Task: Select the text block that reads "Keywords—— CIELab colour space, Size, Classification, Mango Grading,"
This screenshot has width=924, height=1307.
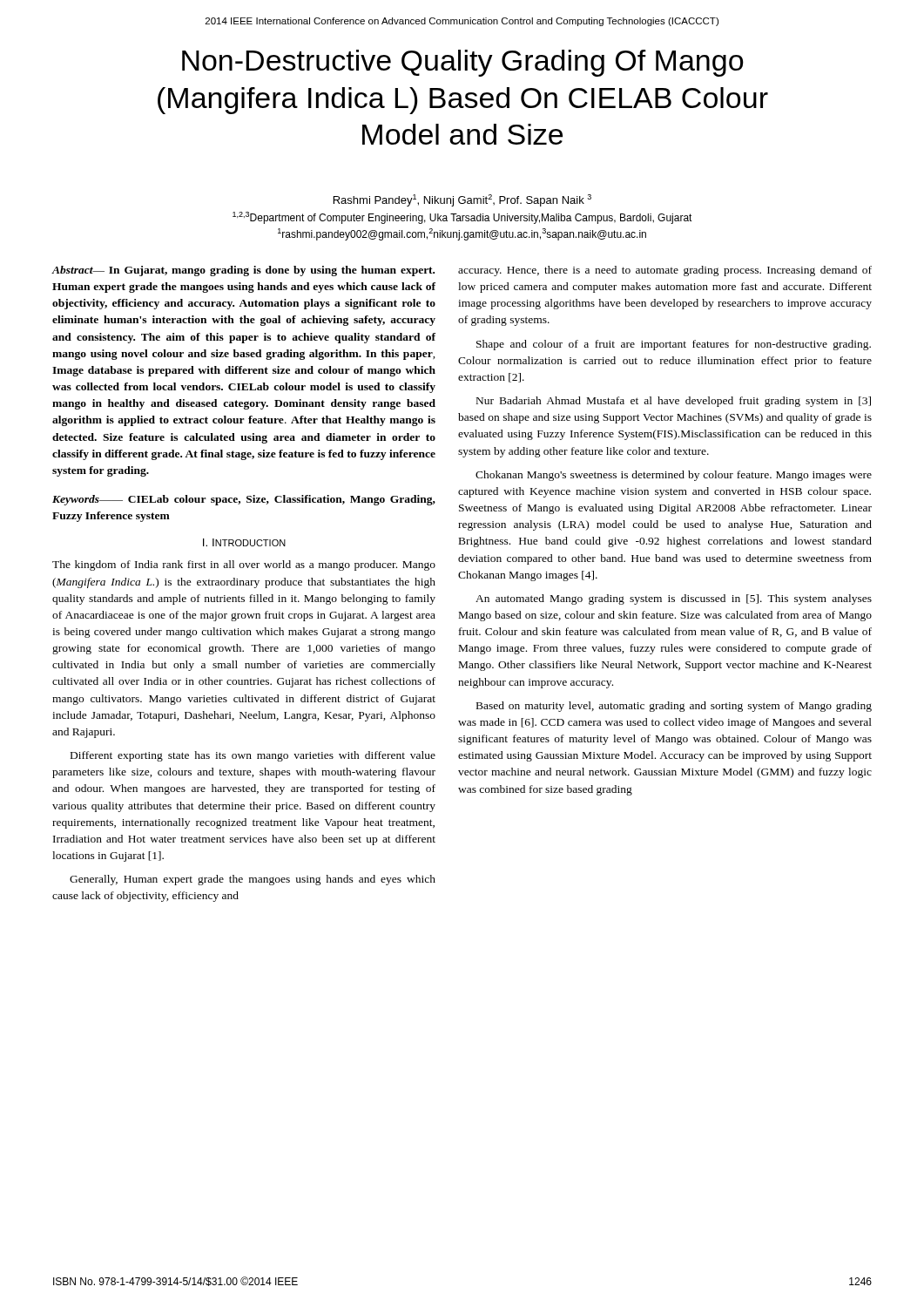Action: [x=244, y=507]
